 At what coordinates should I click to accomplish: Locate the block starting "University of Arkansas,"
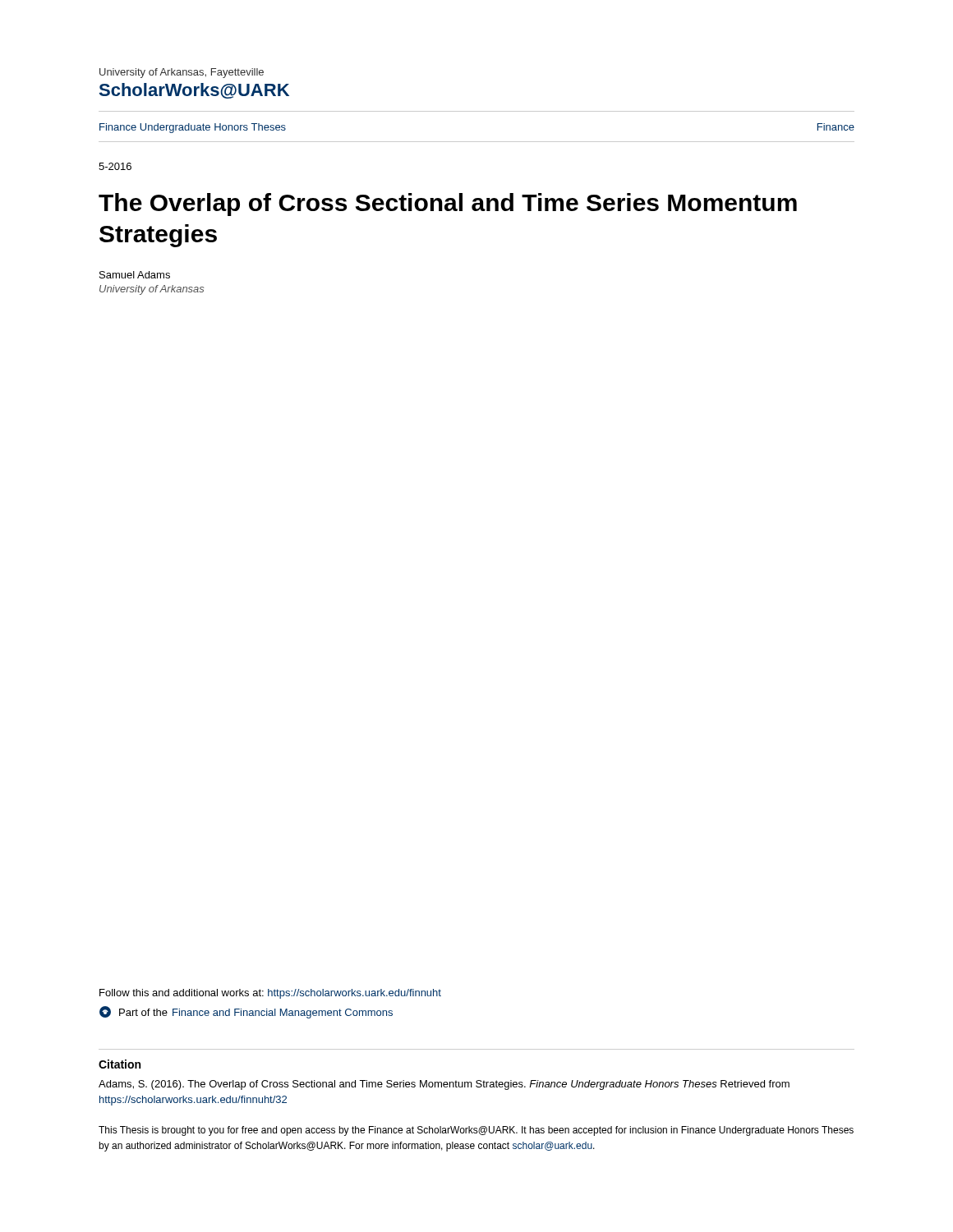pyautogui.click(x=181, y=72)
